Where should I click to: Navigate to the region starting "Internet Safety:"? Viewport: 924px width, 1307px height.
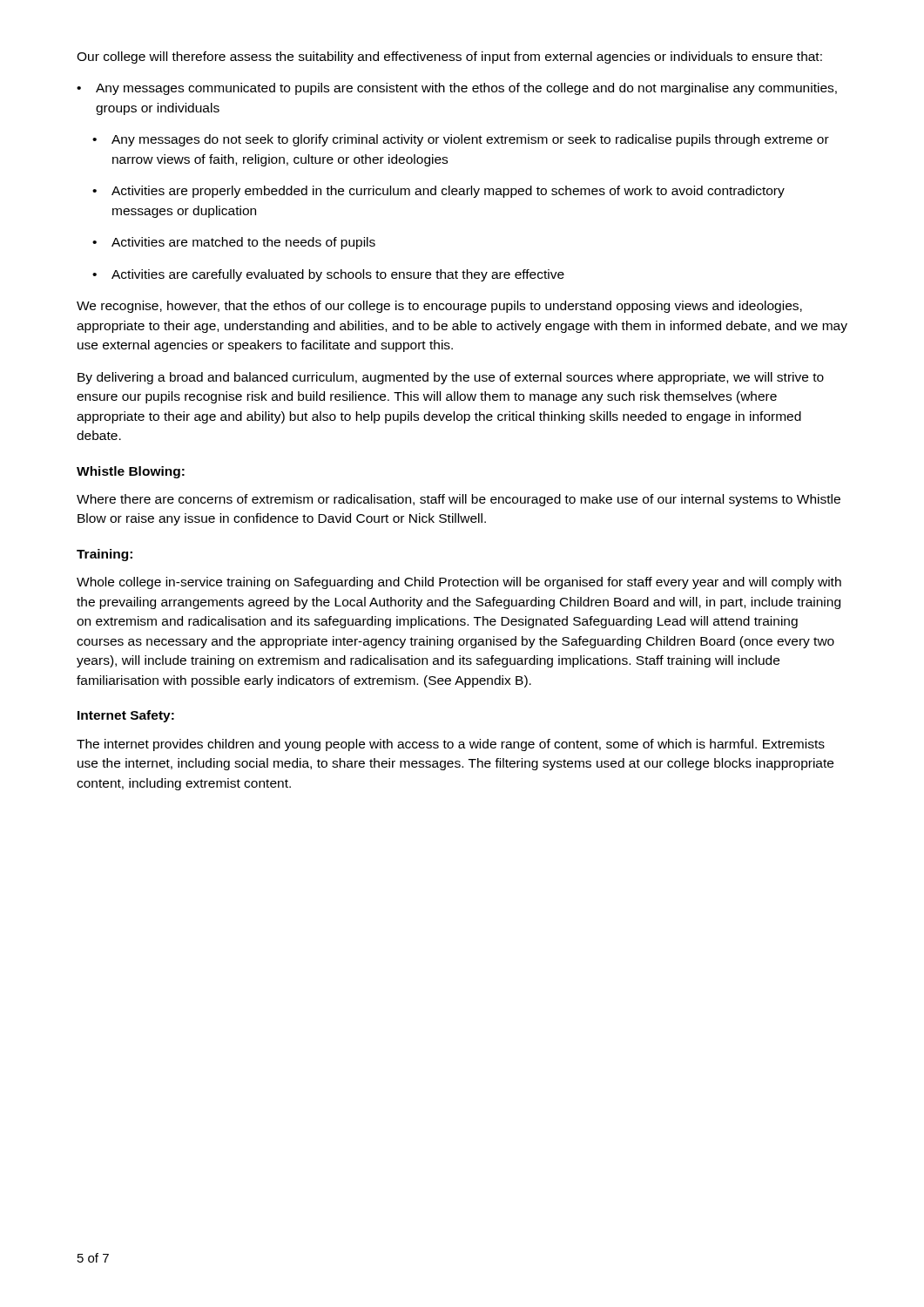pos(126,715)
